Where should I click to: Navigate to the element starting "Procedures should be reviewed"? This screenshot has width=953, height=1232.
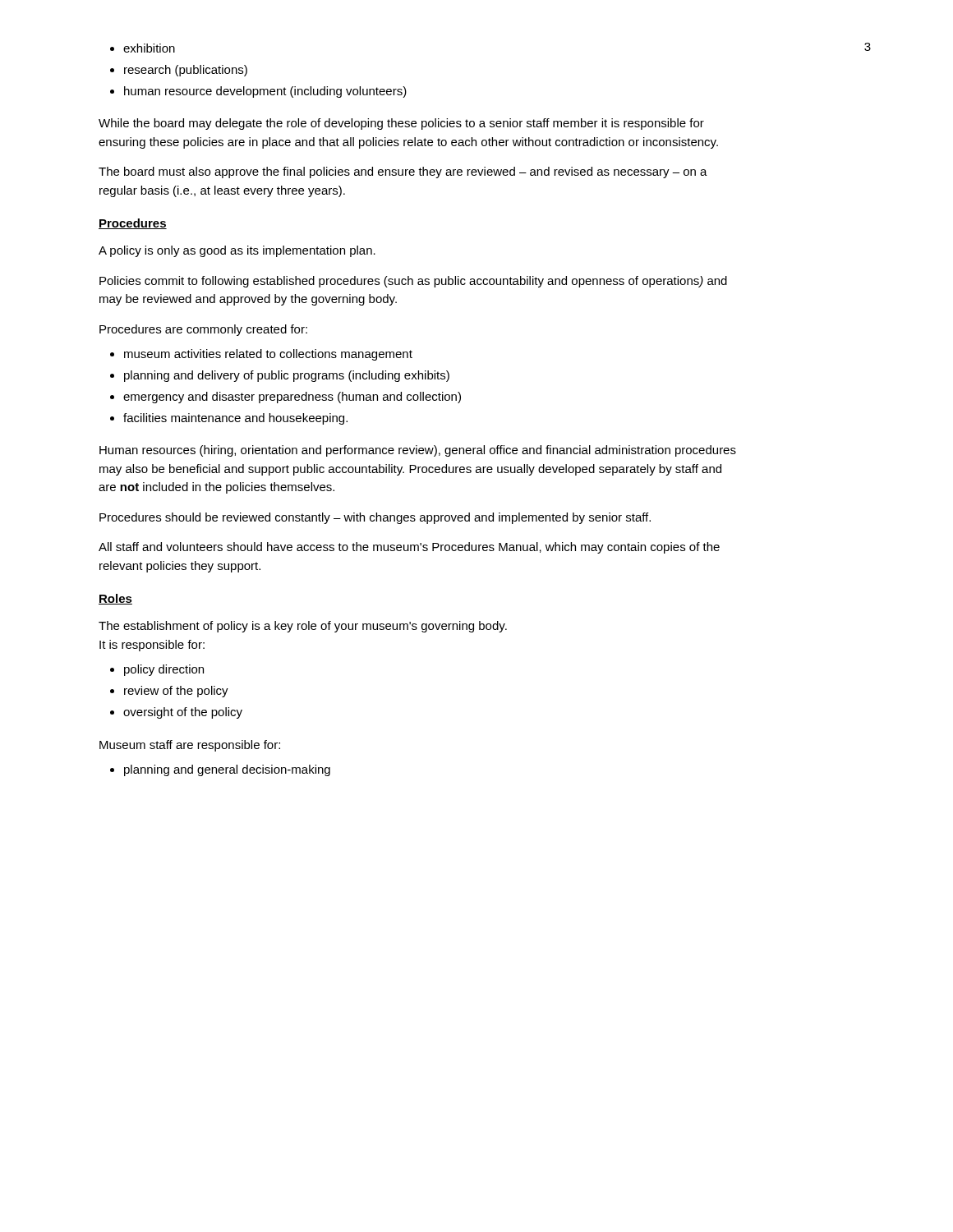(375, 517)
